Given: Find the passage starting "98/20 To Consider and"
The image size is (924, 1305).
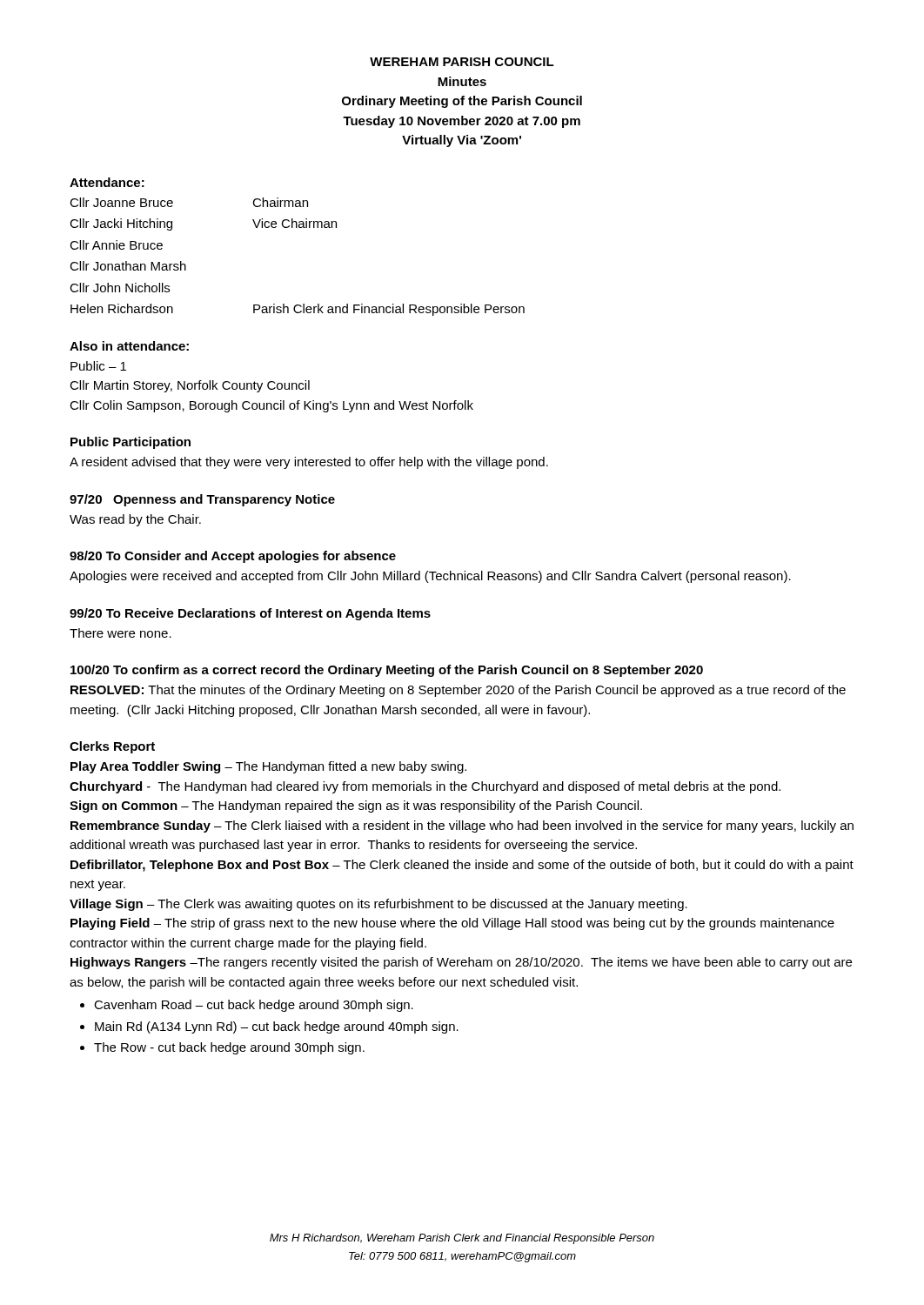Looking at the screenshot, I should tap(233, 555).
